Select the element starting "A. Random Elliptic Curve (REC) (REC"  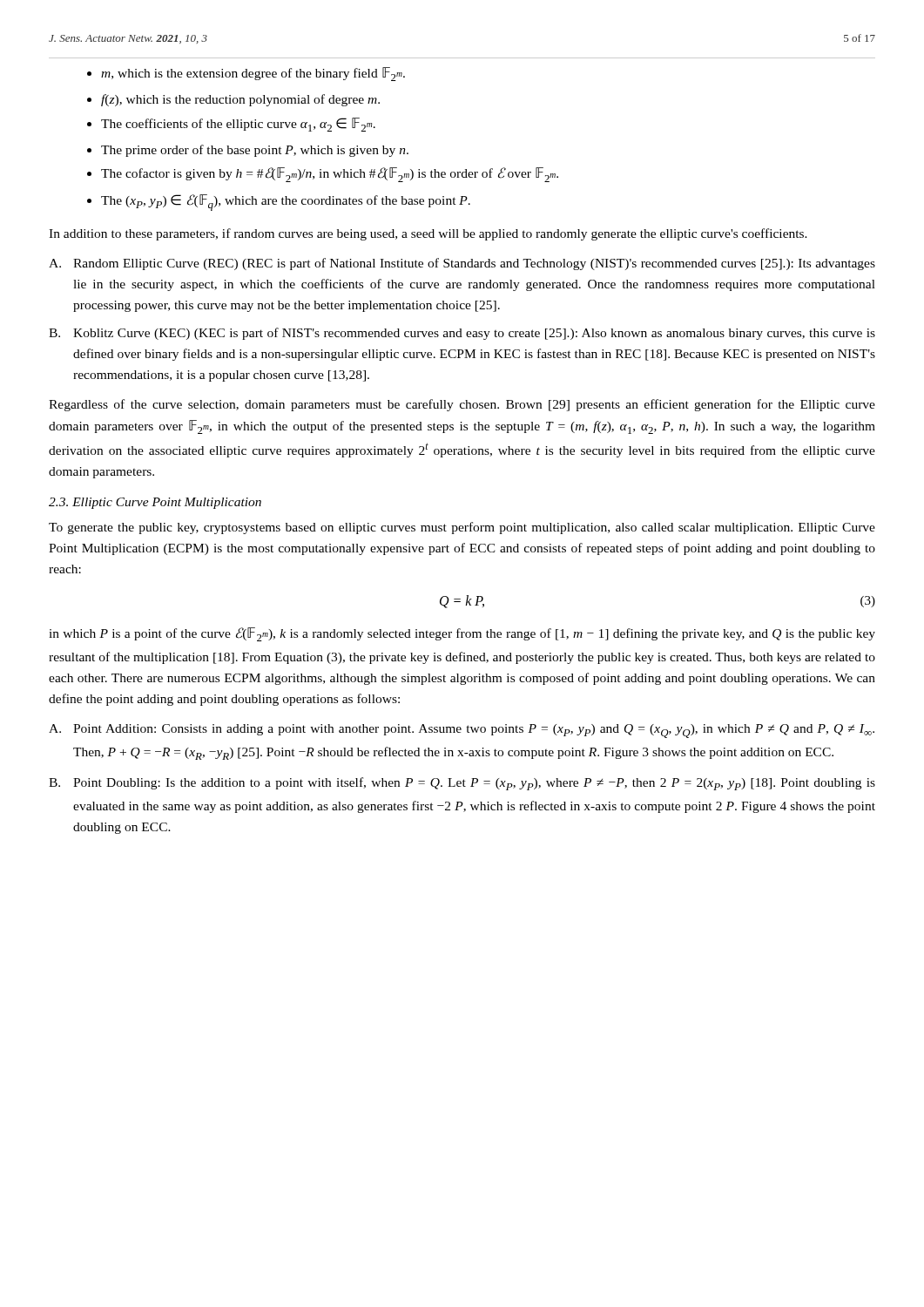pyautogui.click(x=462, y=284)
